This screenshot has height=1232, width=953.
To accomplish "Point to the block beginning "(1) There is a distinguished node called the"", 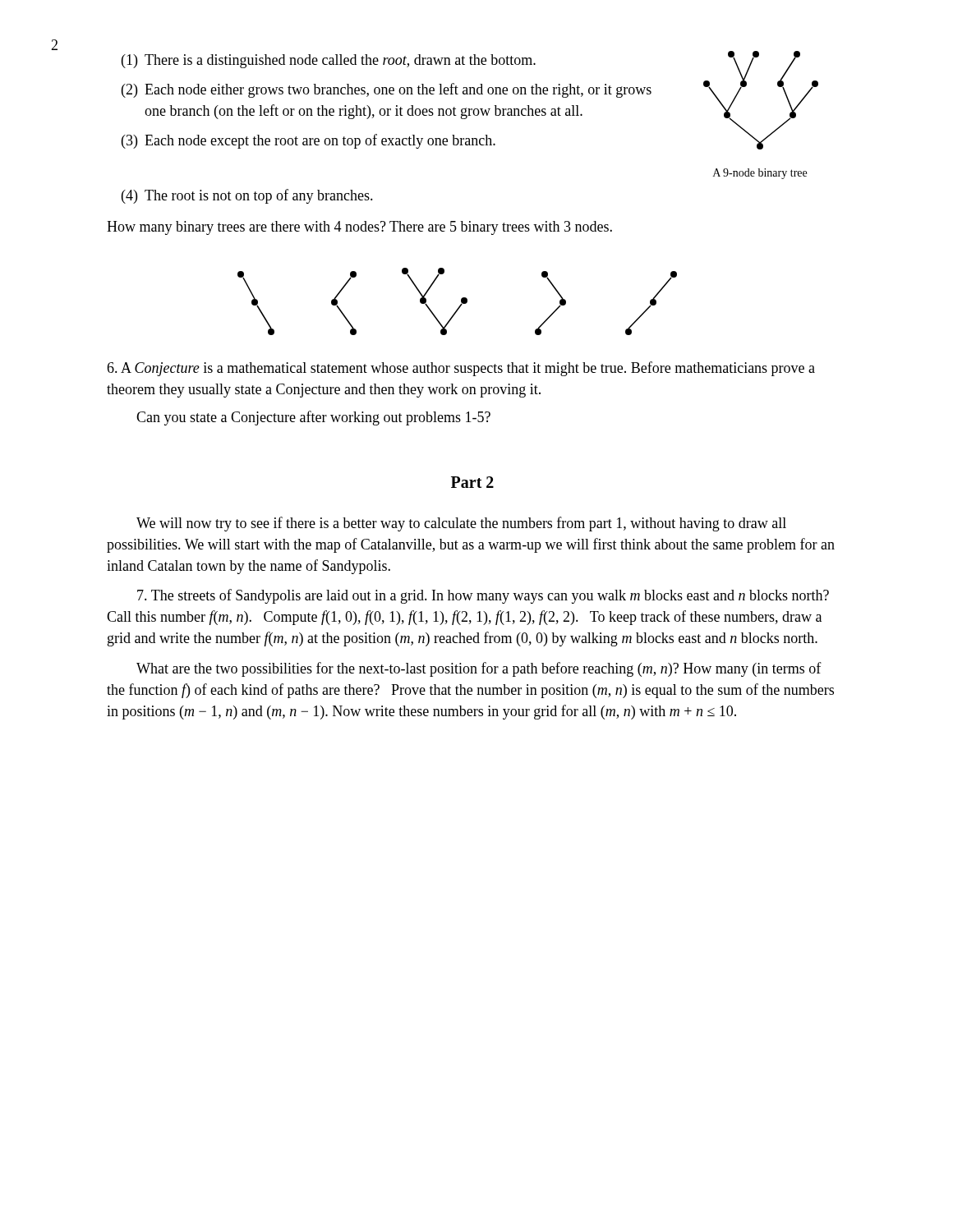I will click(387, 60).
